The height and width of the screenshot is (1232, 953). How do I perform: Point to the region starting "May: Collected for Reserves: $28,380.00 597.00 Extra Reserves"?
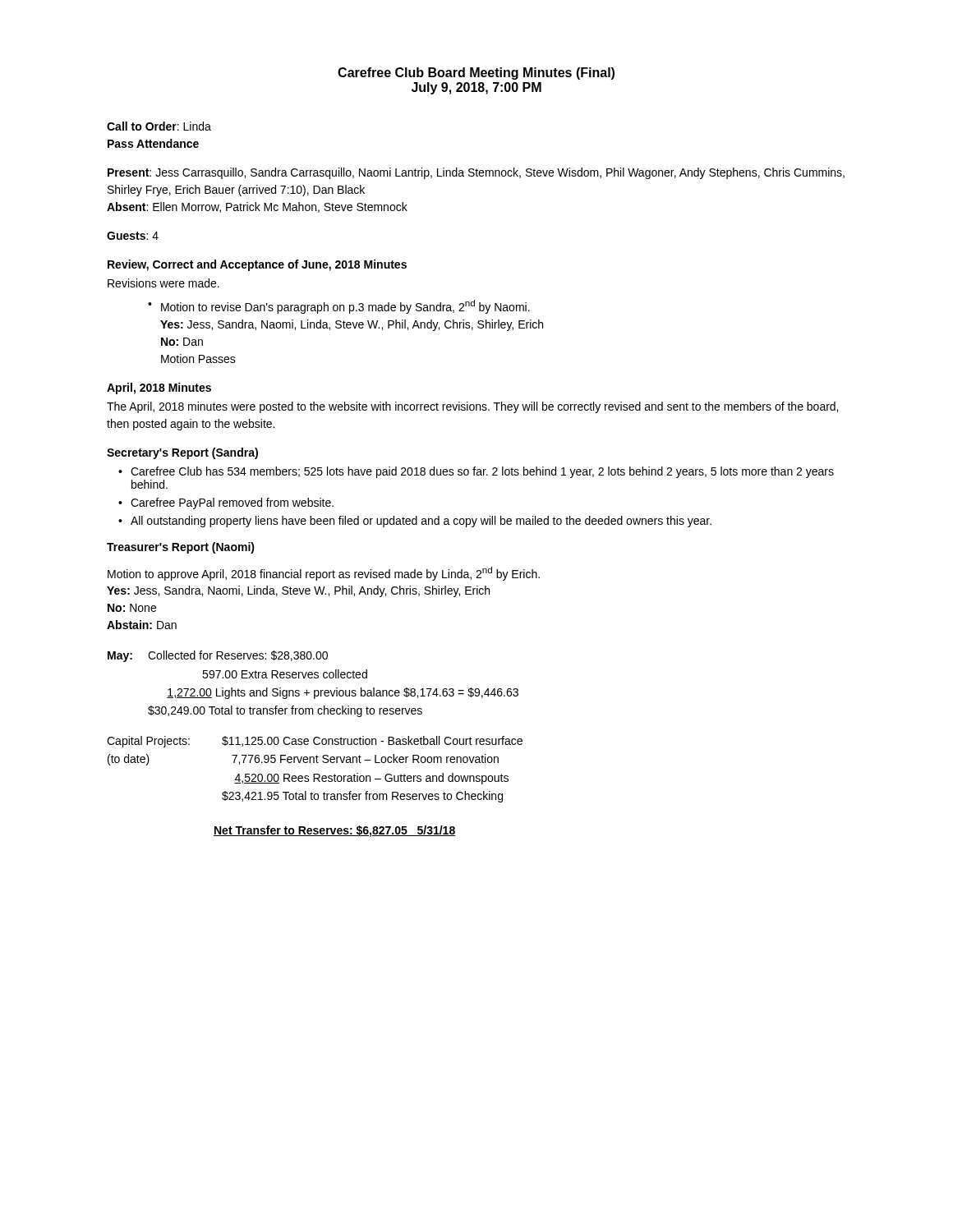tap(218, 656)
